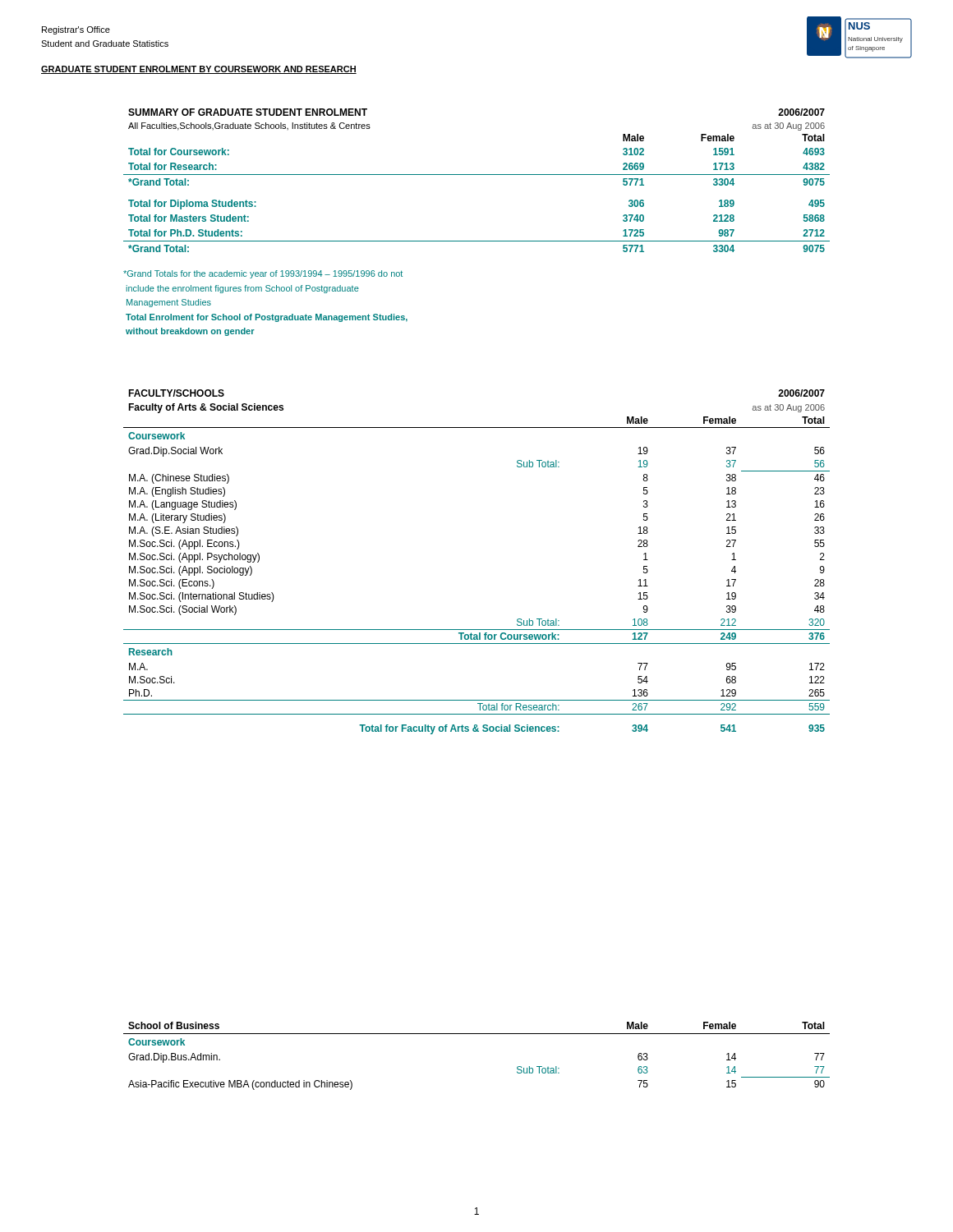The width and height of the screenshot is (953, 1232).
Task: Click the section header that begins "GRADUATE STUDENT ENROLMENT BY"
Action: pos(199,69)
